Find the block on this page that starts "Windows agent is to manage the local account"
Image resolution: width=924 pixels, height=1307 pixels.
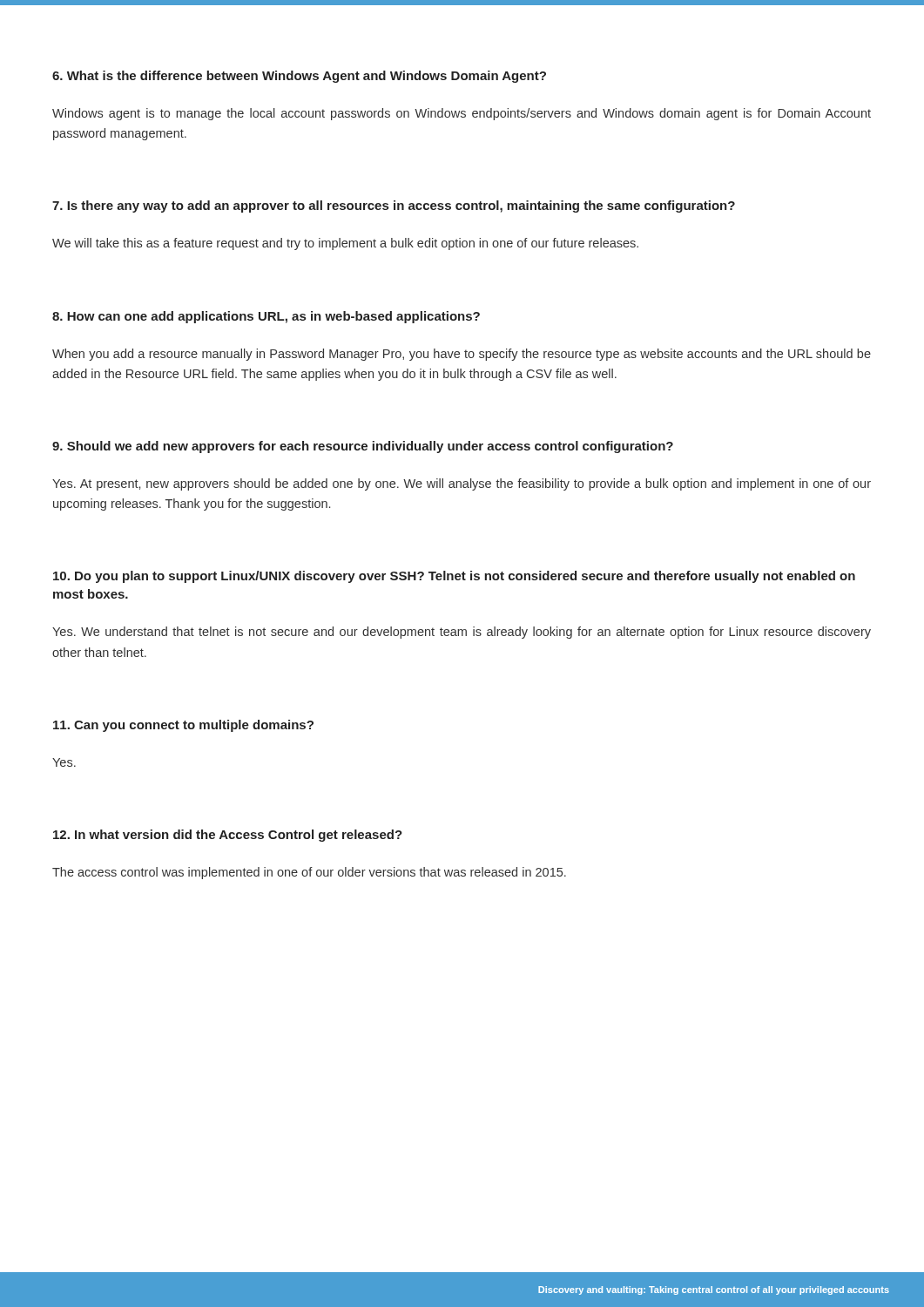462,123
